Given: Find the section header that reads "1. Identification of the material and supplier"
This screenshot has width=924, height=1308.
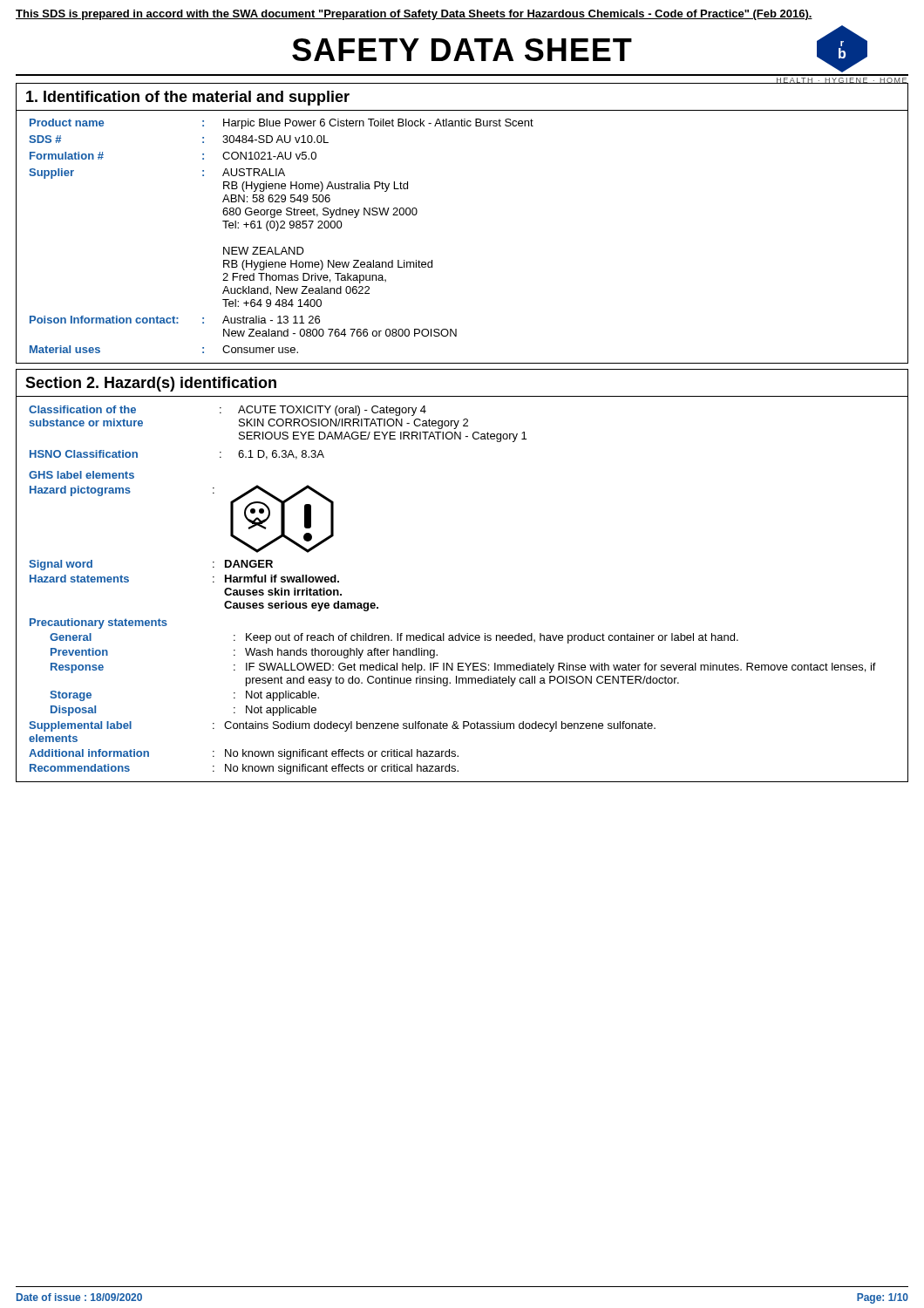Looking at the screenshot, I should pyautogui.click(x=187, y=97).
